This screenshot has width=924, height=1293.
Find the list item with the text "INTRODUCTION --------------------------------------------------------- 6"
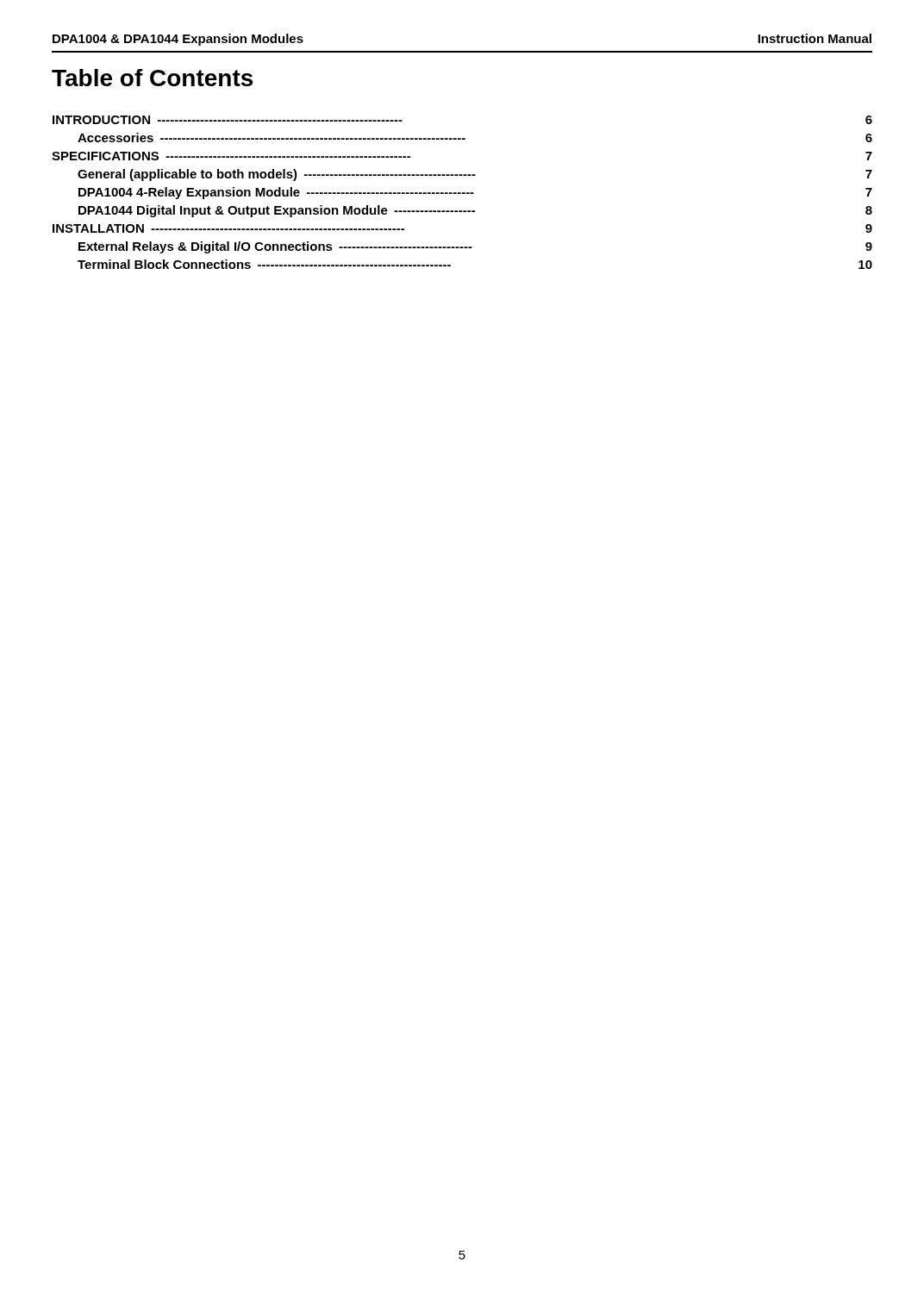(123, 119)
